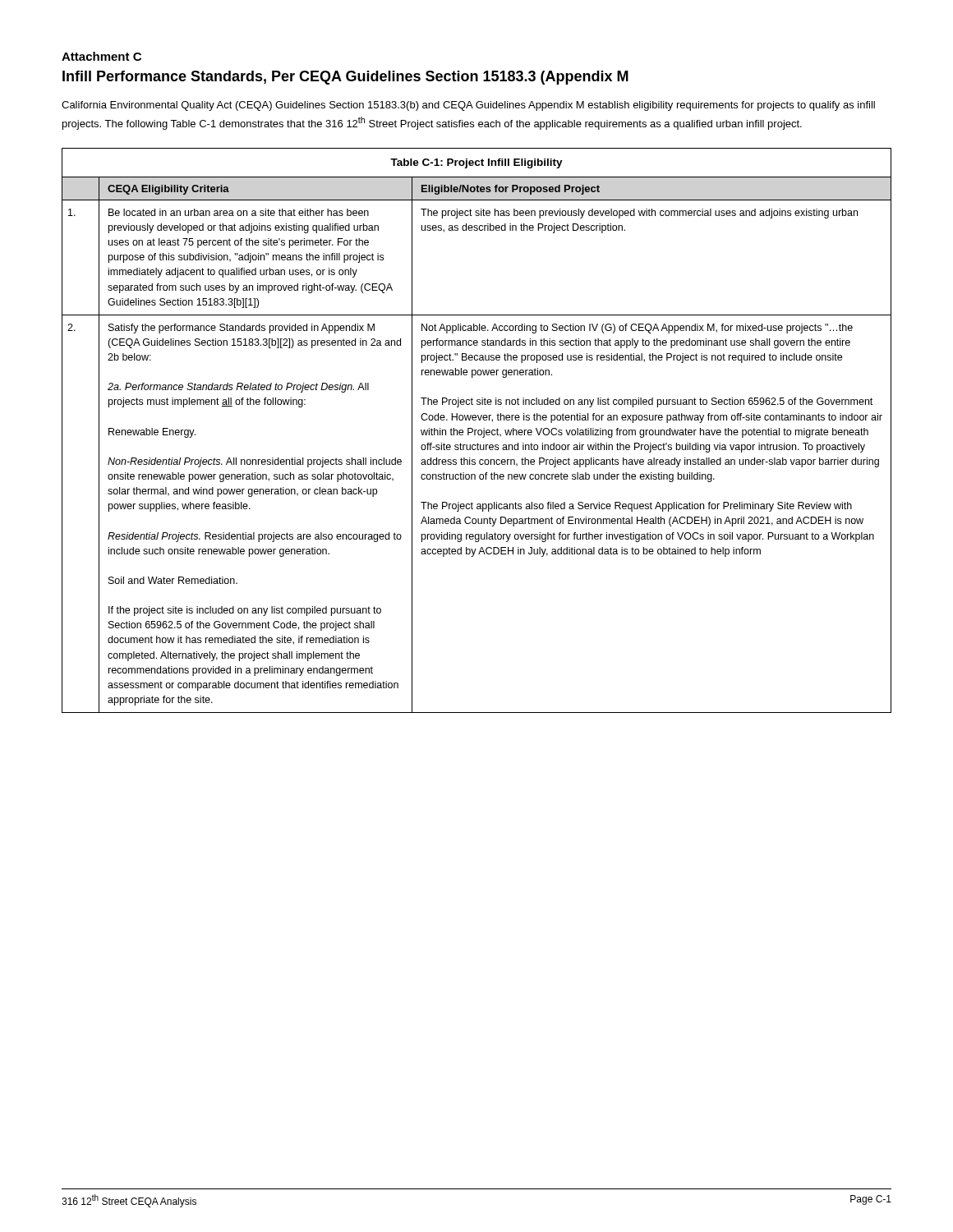
Task: Find the title that says "Infill Performance Standards, Per CEQA"
Action: [x=345, y=76]
